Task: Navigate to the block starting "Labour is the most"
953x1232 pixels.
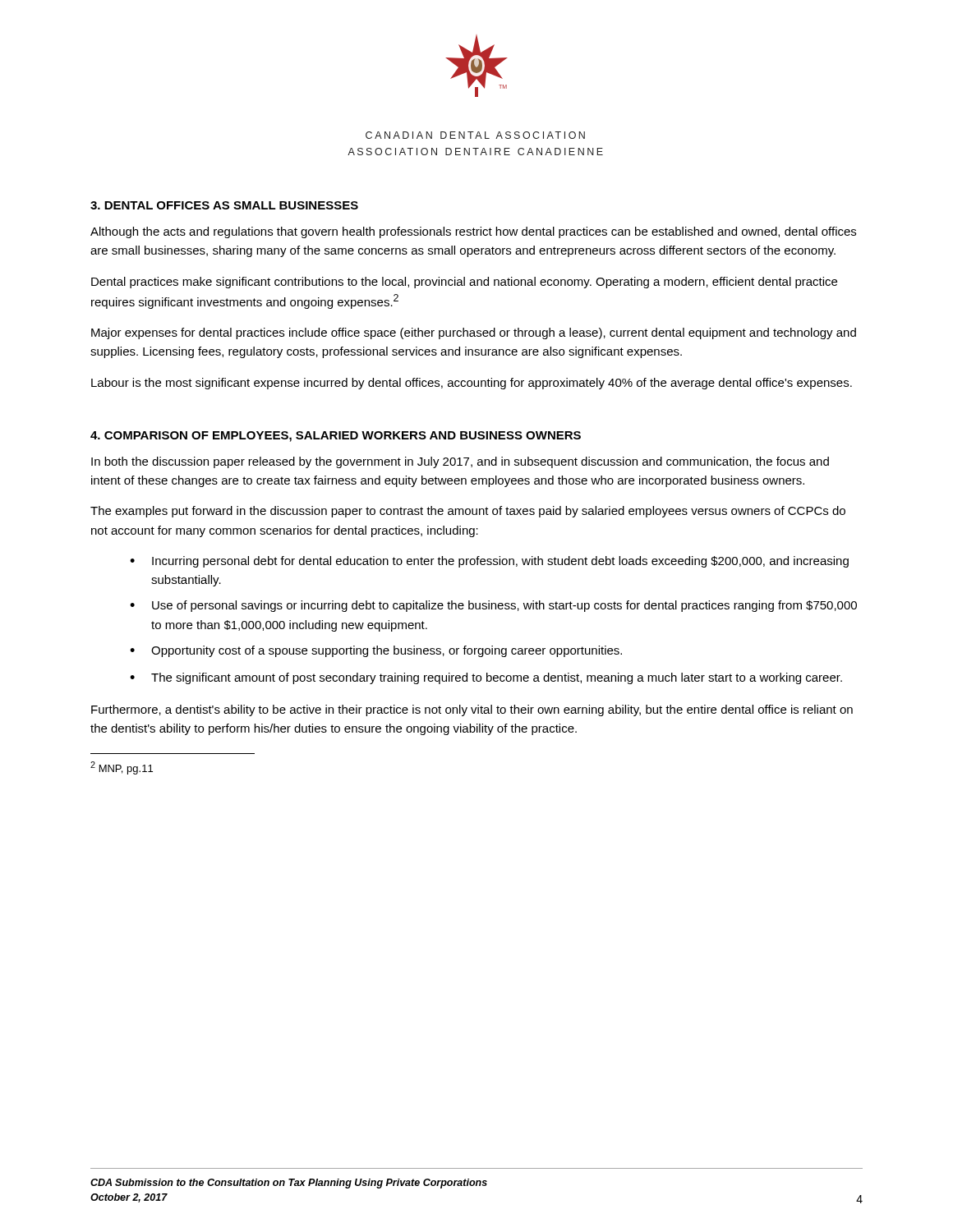Action: (471, 382)
